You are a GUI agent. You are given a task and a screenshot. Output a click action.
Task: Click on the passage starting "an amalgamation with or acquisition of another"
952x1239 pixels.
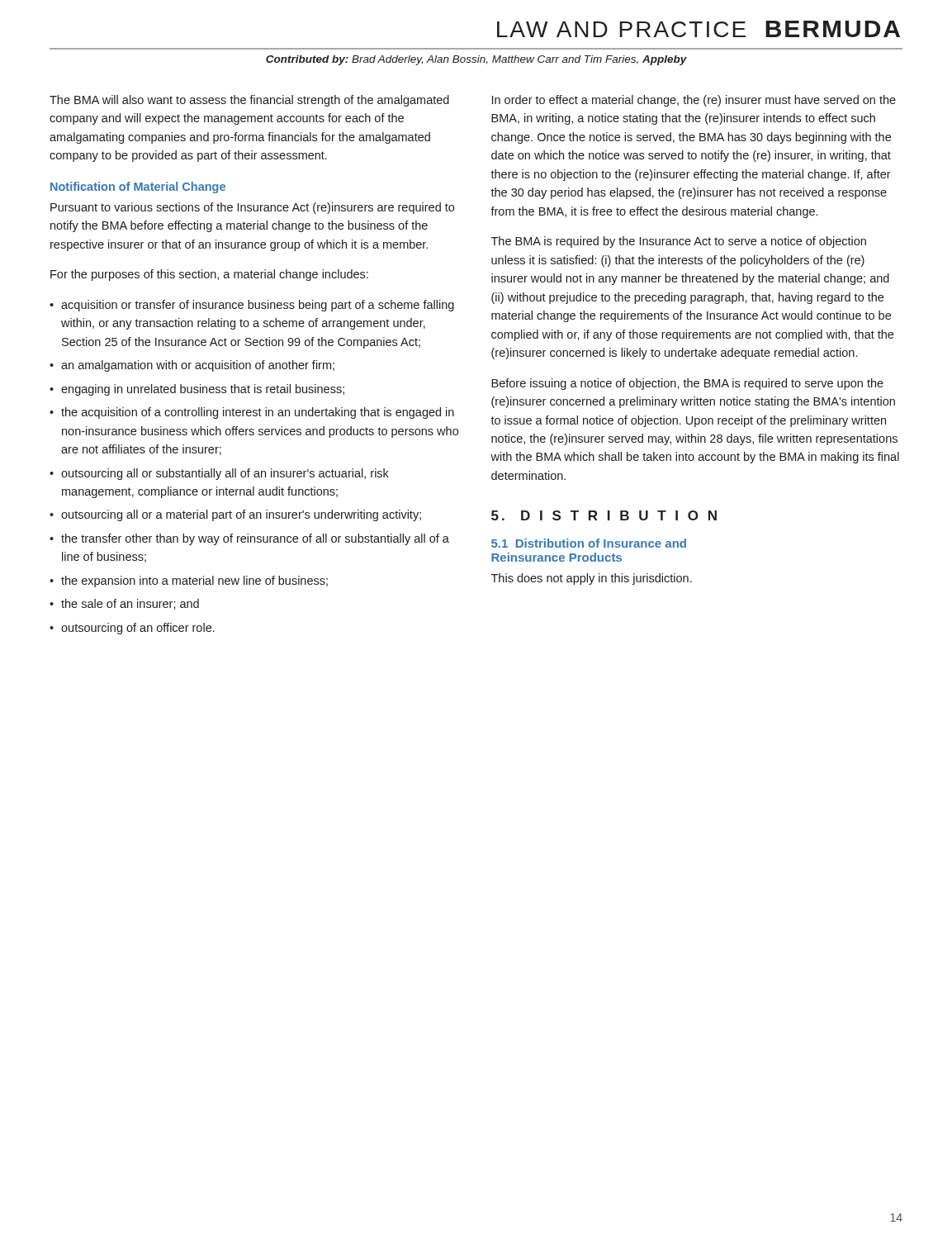click(198, 365)
